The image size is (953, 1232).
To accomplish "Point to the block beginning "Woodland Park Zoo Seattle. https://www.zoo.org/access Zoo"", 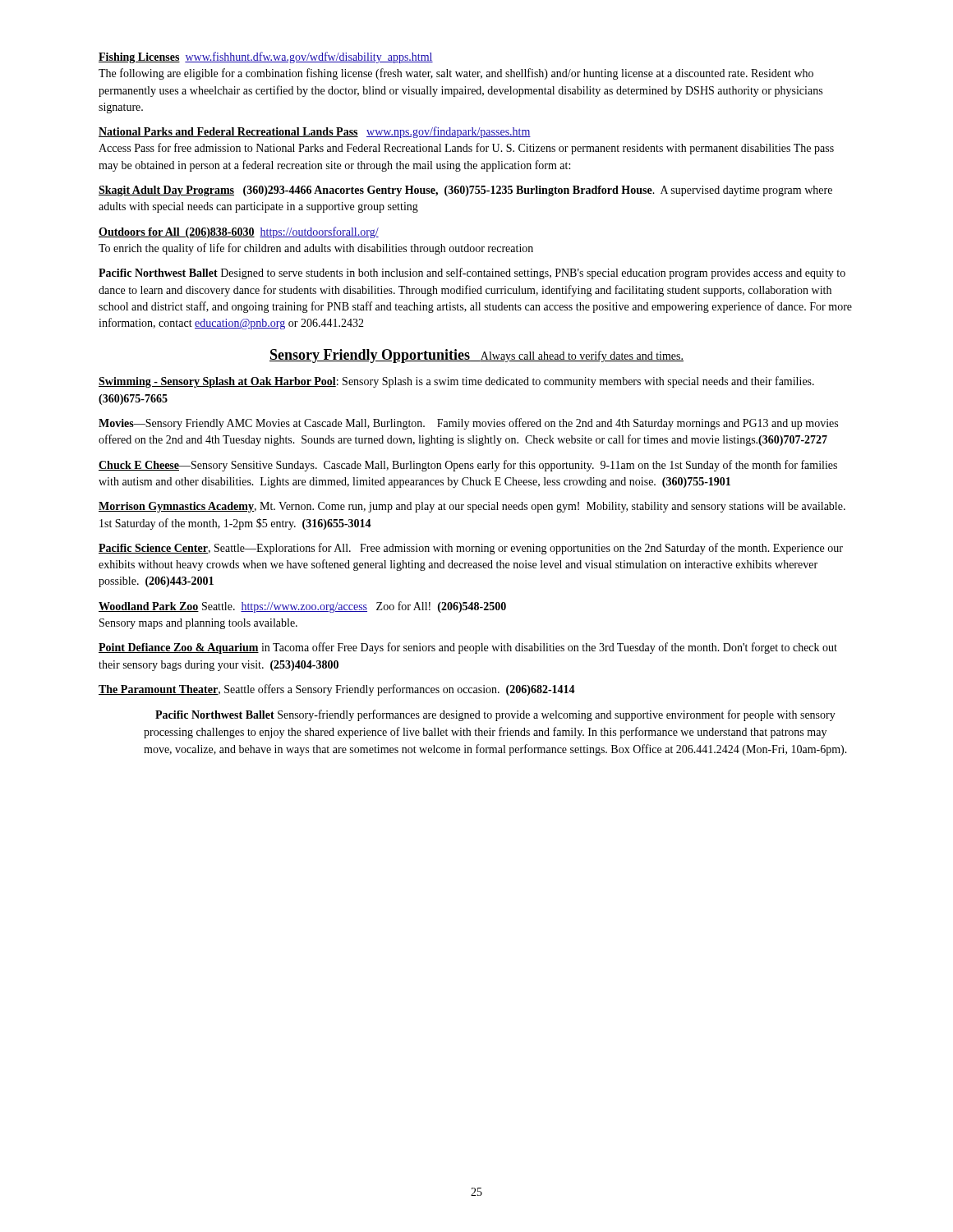I will [x=302, y=615].
